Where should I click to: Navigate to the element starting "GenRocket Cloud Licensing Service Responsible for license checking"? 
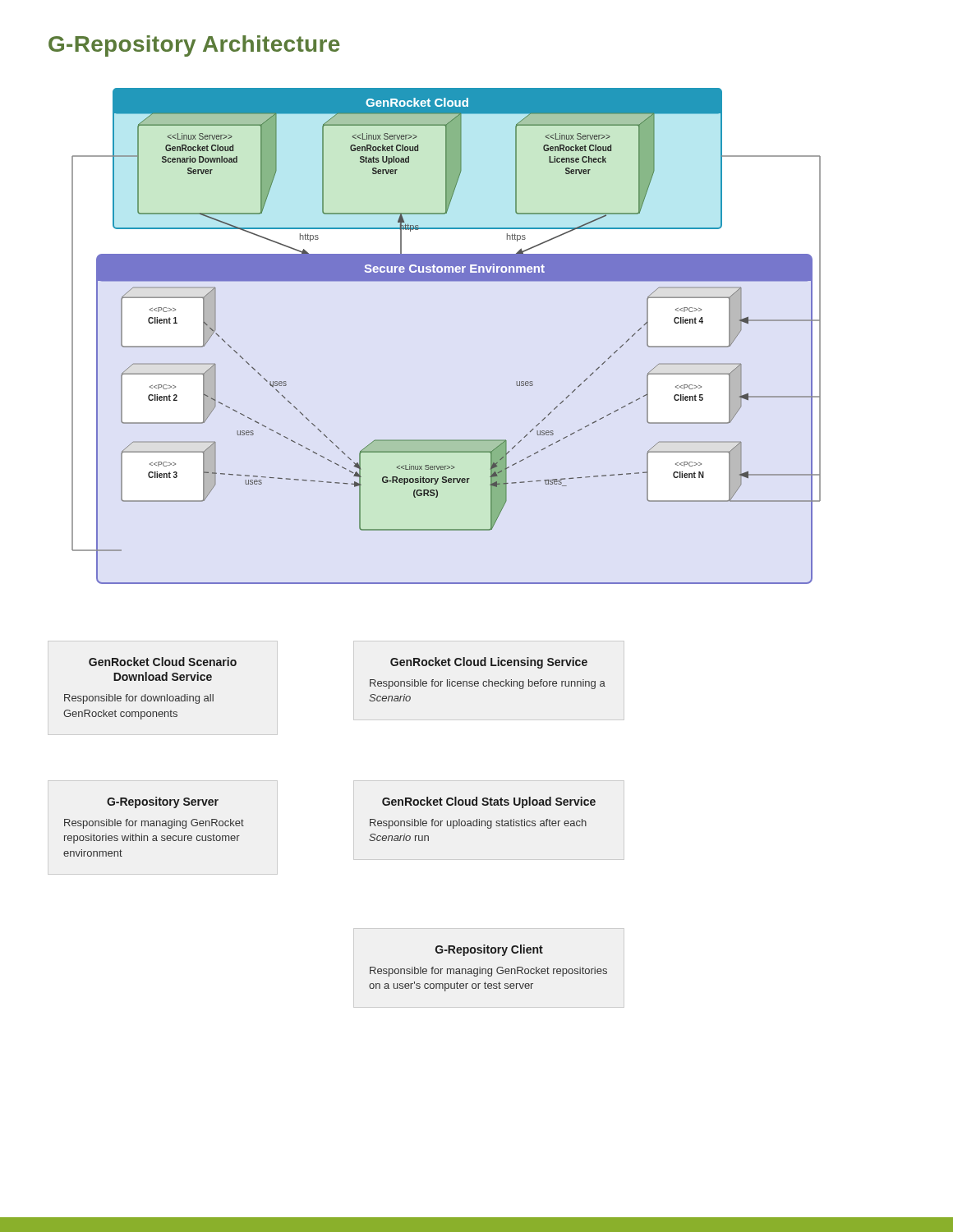pyautogui.click(x=489, y=680)
